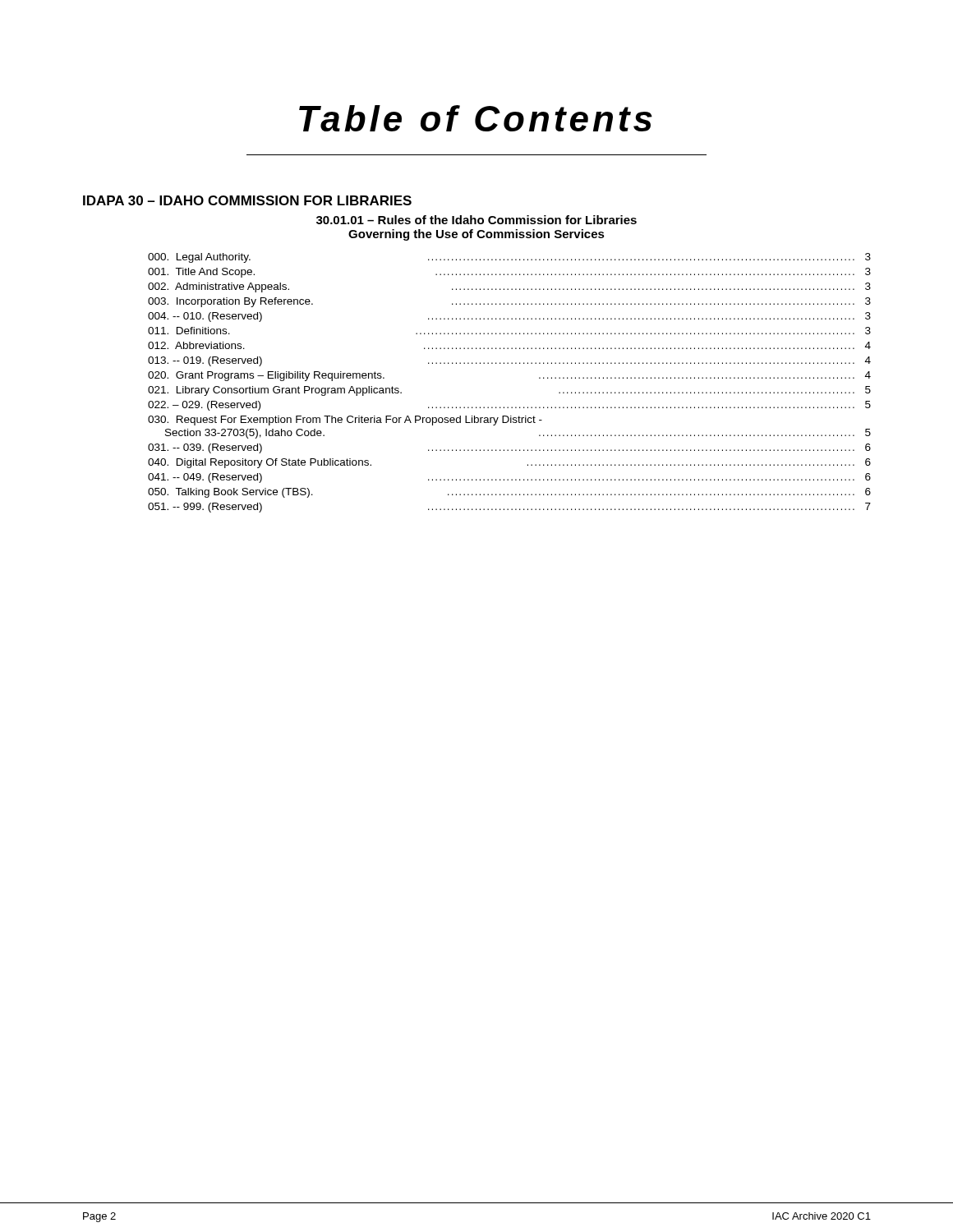Find the region starting "004. -- 010. (Reserved)"
Viewport: 953px width, 1232px height.
point(476,315)
